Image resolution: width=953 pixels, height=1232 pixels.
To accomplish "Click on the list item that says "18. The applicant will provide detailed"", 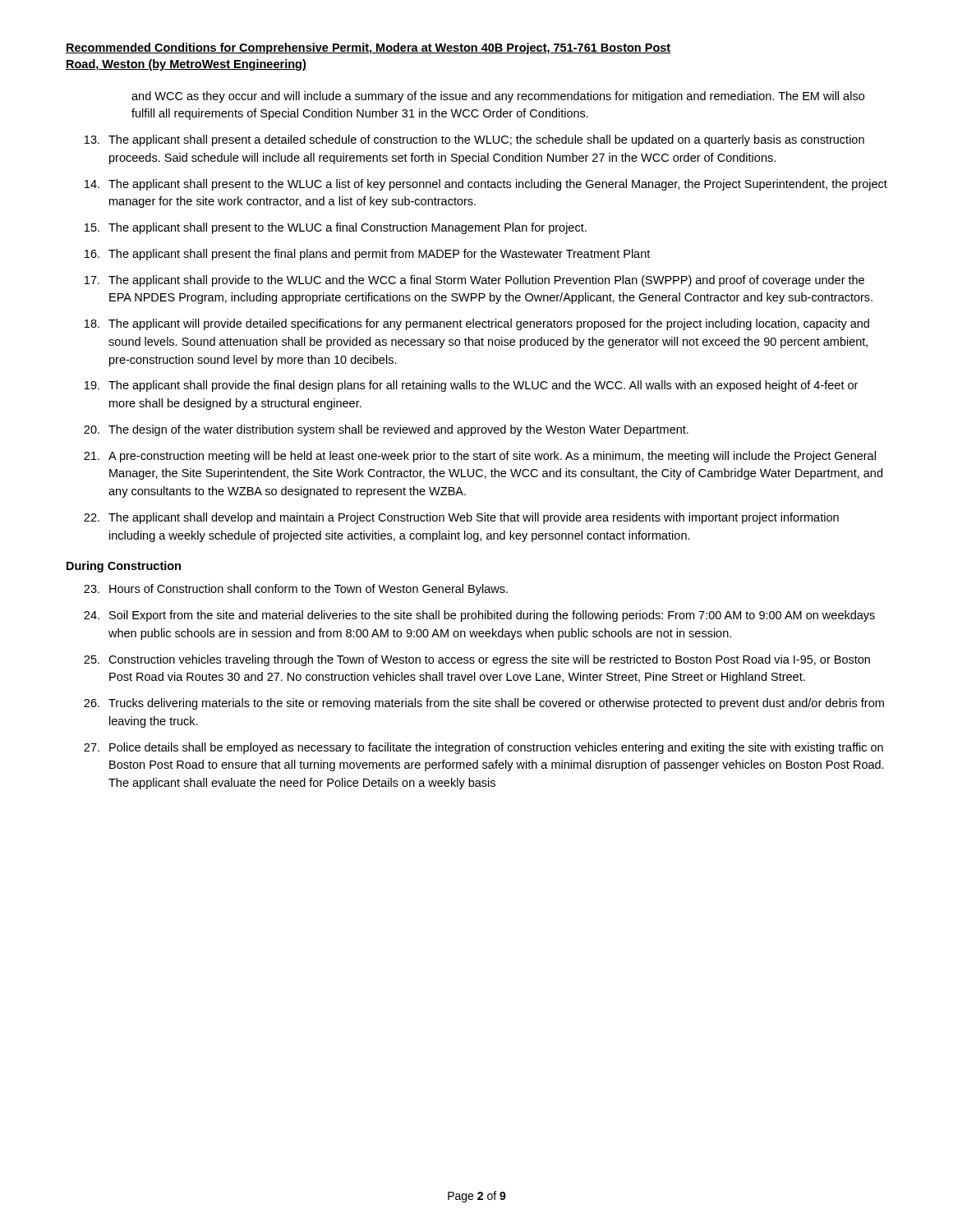I will [x=476, y=342].
